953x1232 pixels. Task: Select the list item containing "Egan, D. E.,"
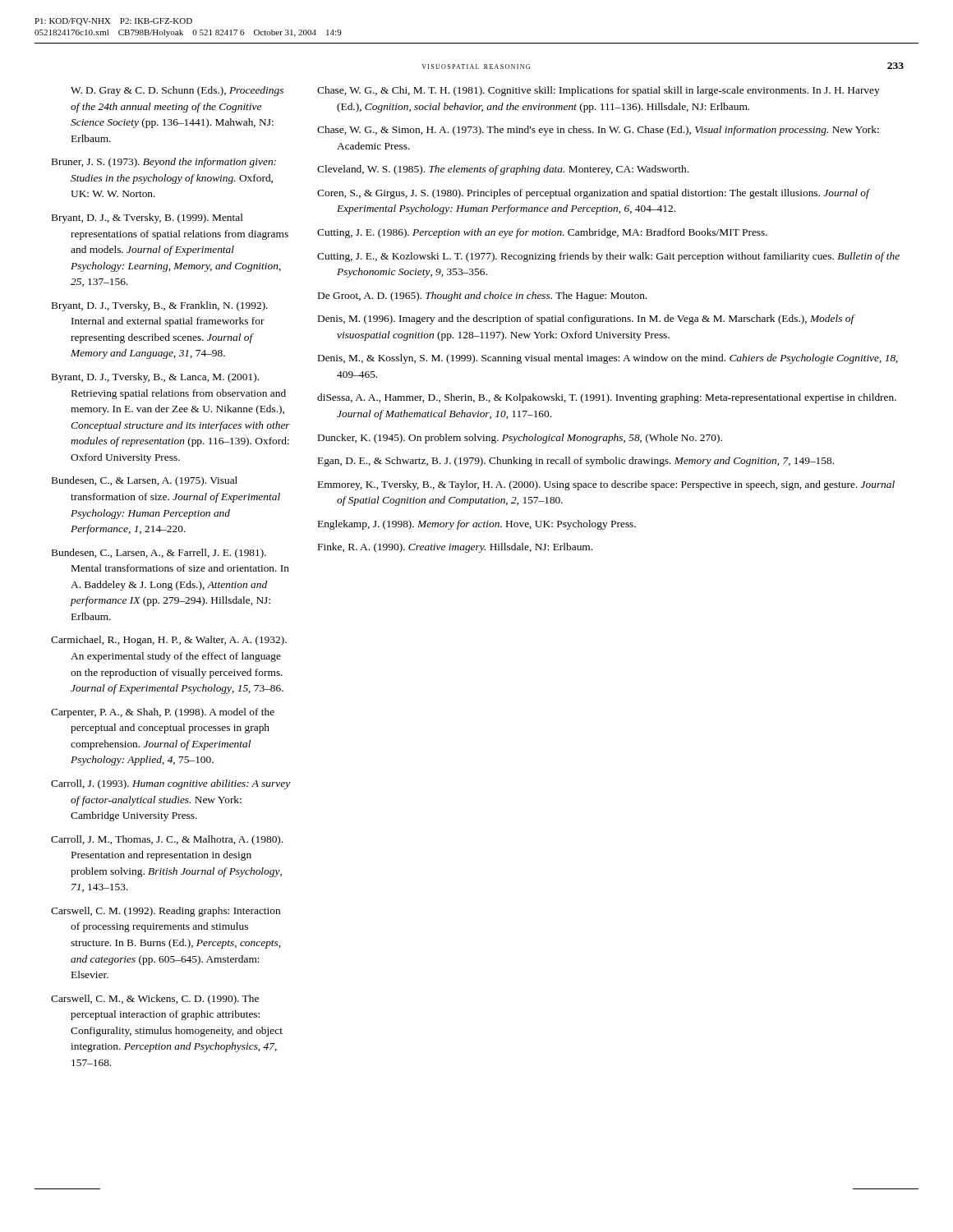click(576, 461)
